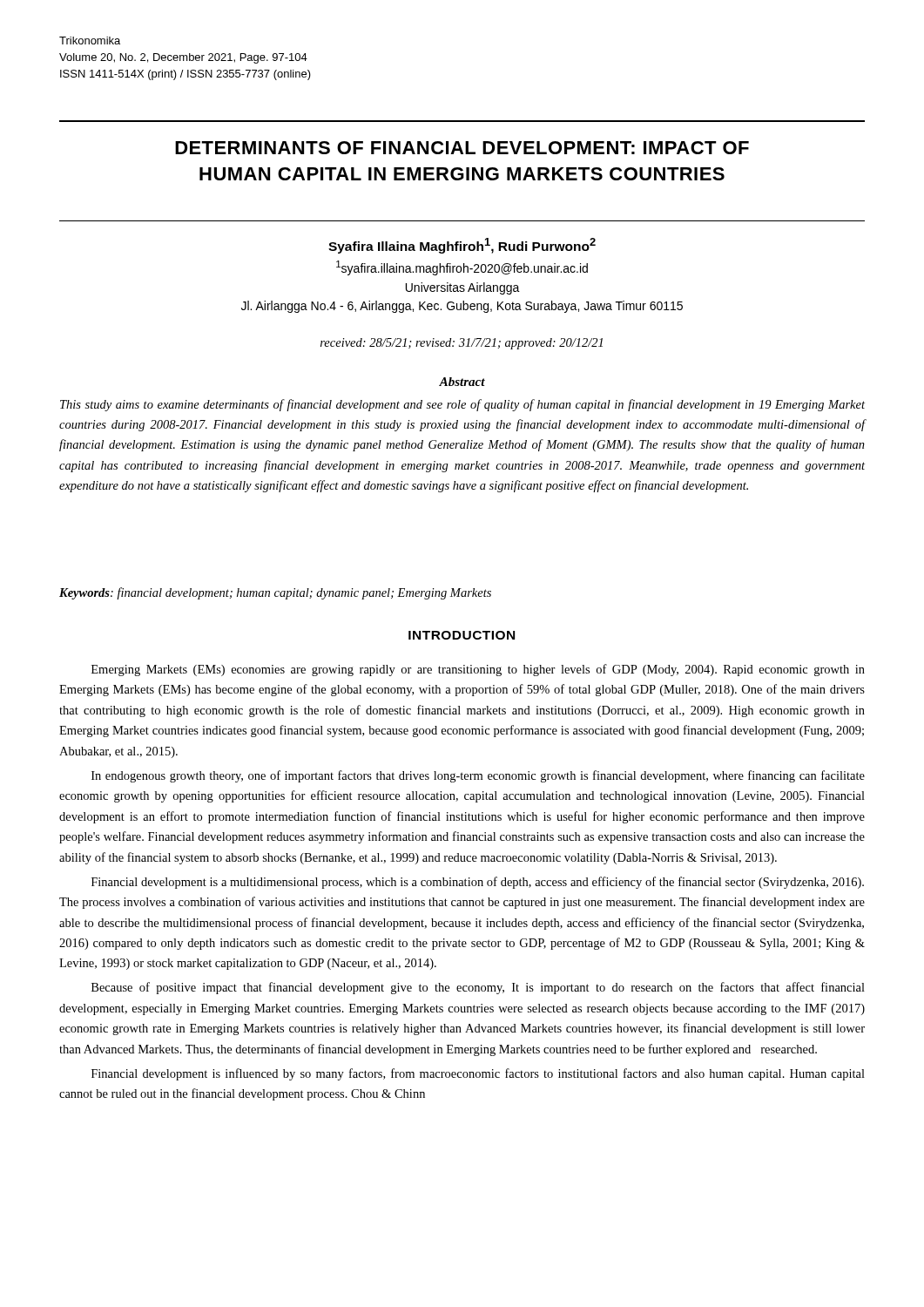Find the section header
Screen dimensions: 1307x924
[x=462, y=635]
